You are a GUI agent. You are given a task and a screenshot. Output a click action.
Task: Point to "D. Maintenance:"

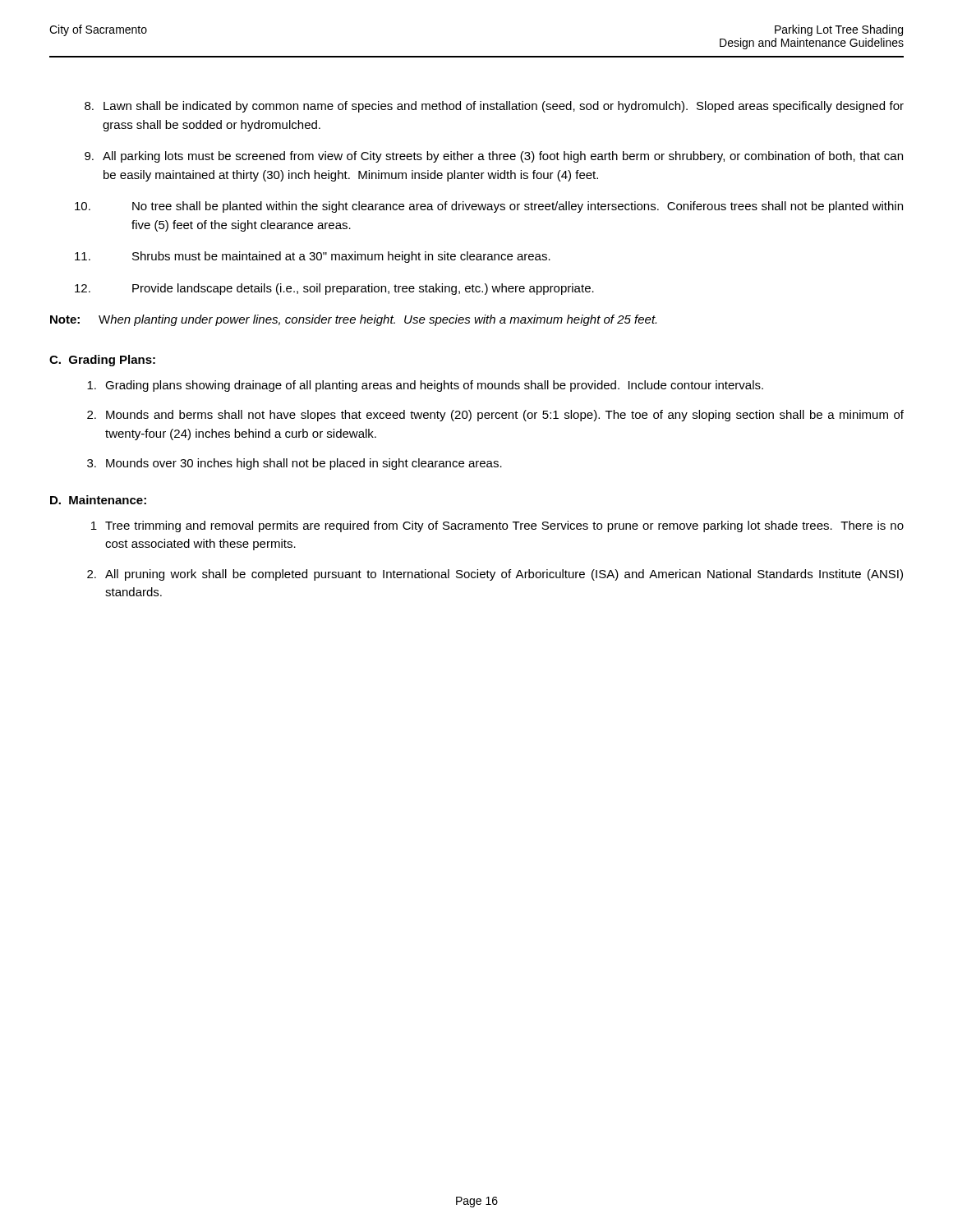98,499
